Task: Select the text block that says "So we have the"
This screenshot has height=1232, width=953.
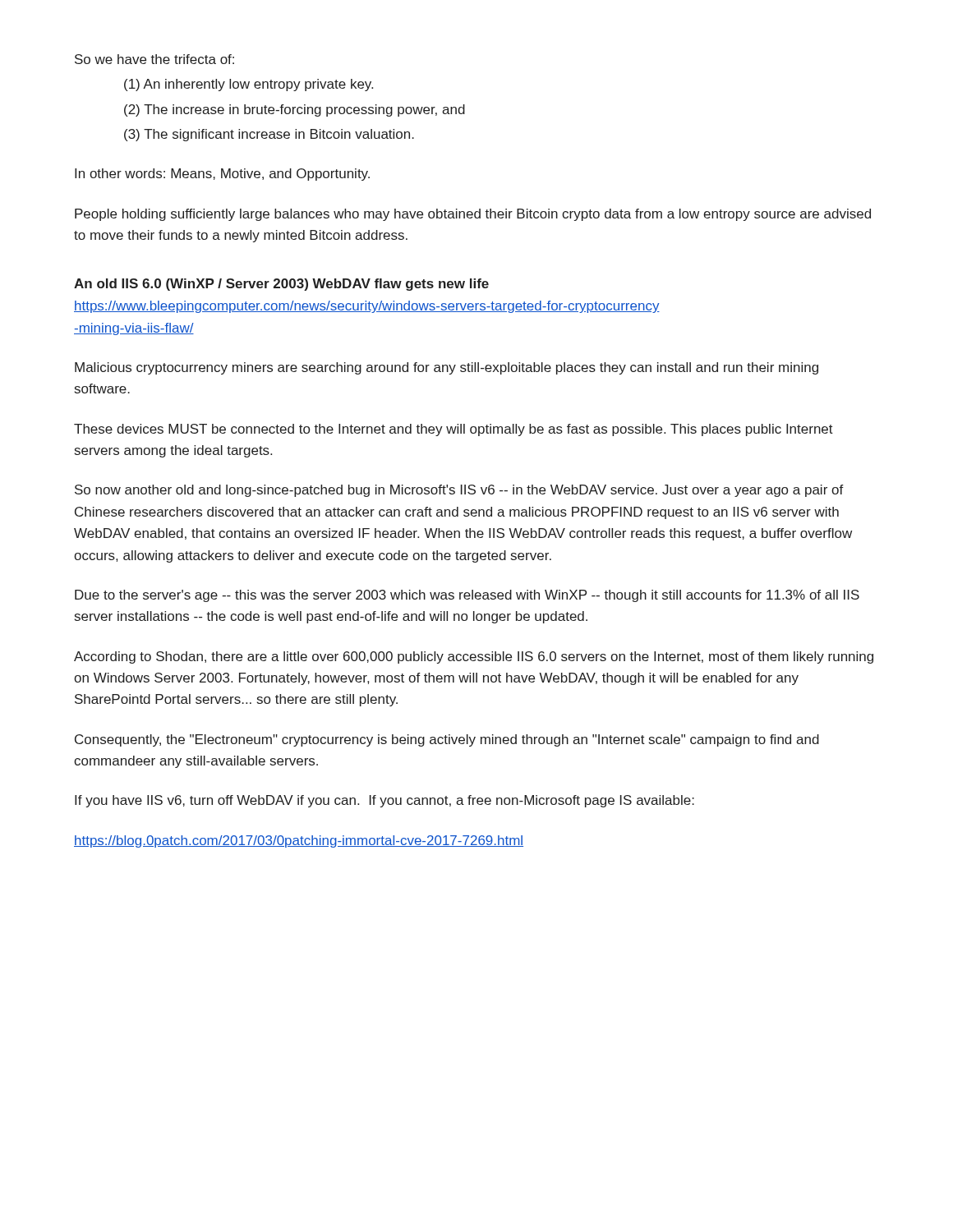Action: click(x=155, y=60)
